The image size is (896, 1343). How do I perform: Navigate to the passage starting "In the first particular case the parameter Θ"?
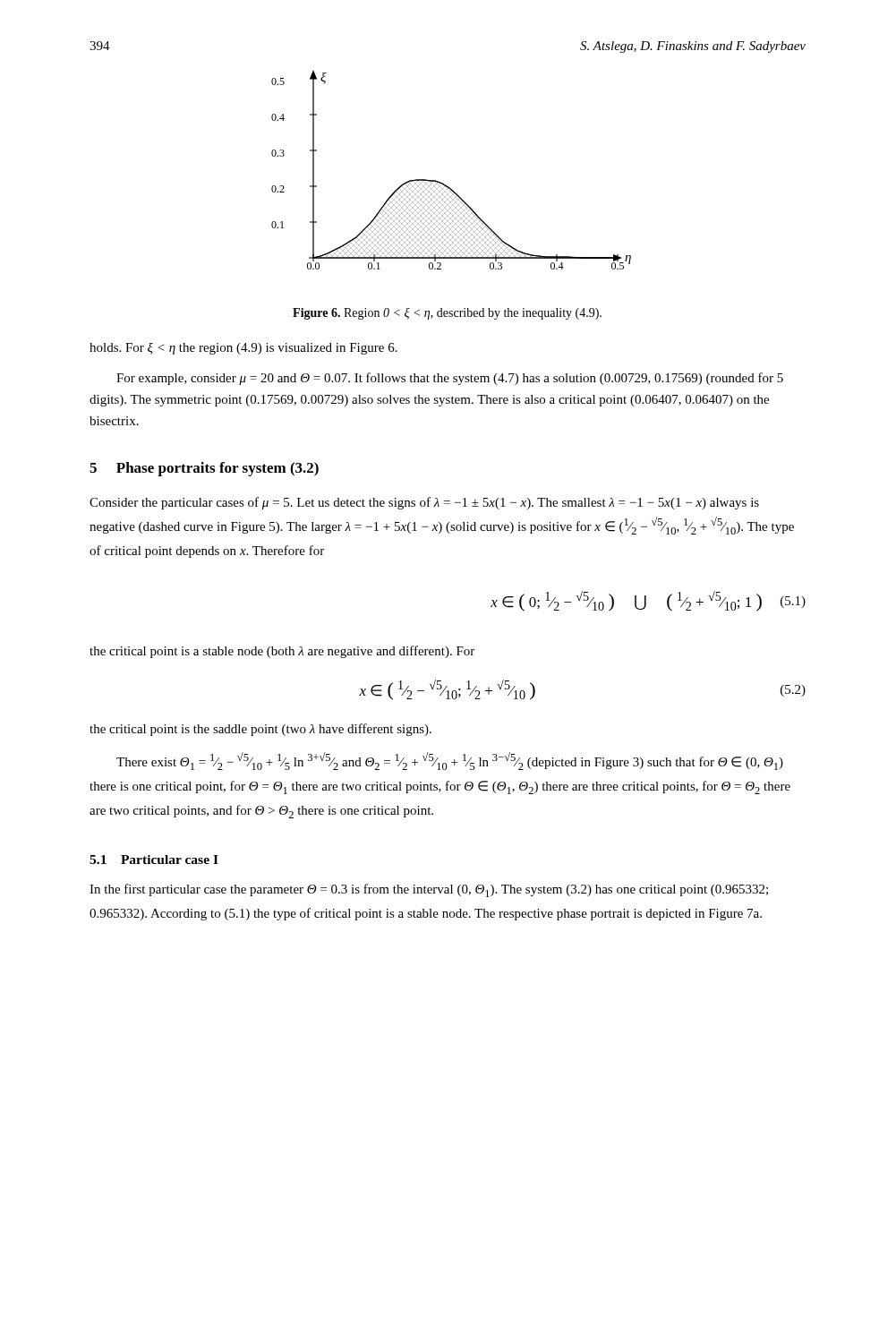[429, 901]
